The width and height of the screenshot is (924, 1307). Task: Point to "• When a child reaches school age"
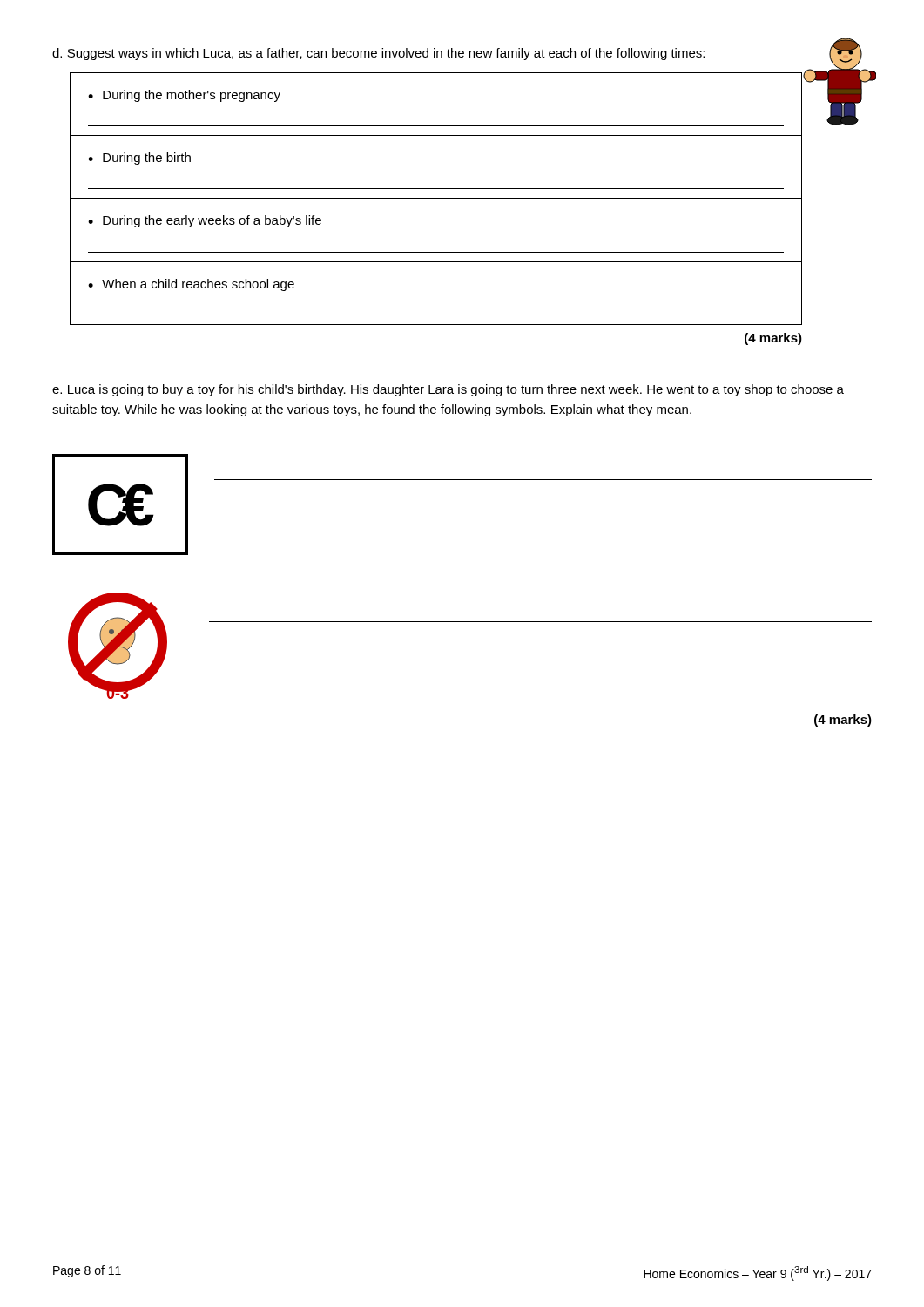[x=191, y=285]
